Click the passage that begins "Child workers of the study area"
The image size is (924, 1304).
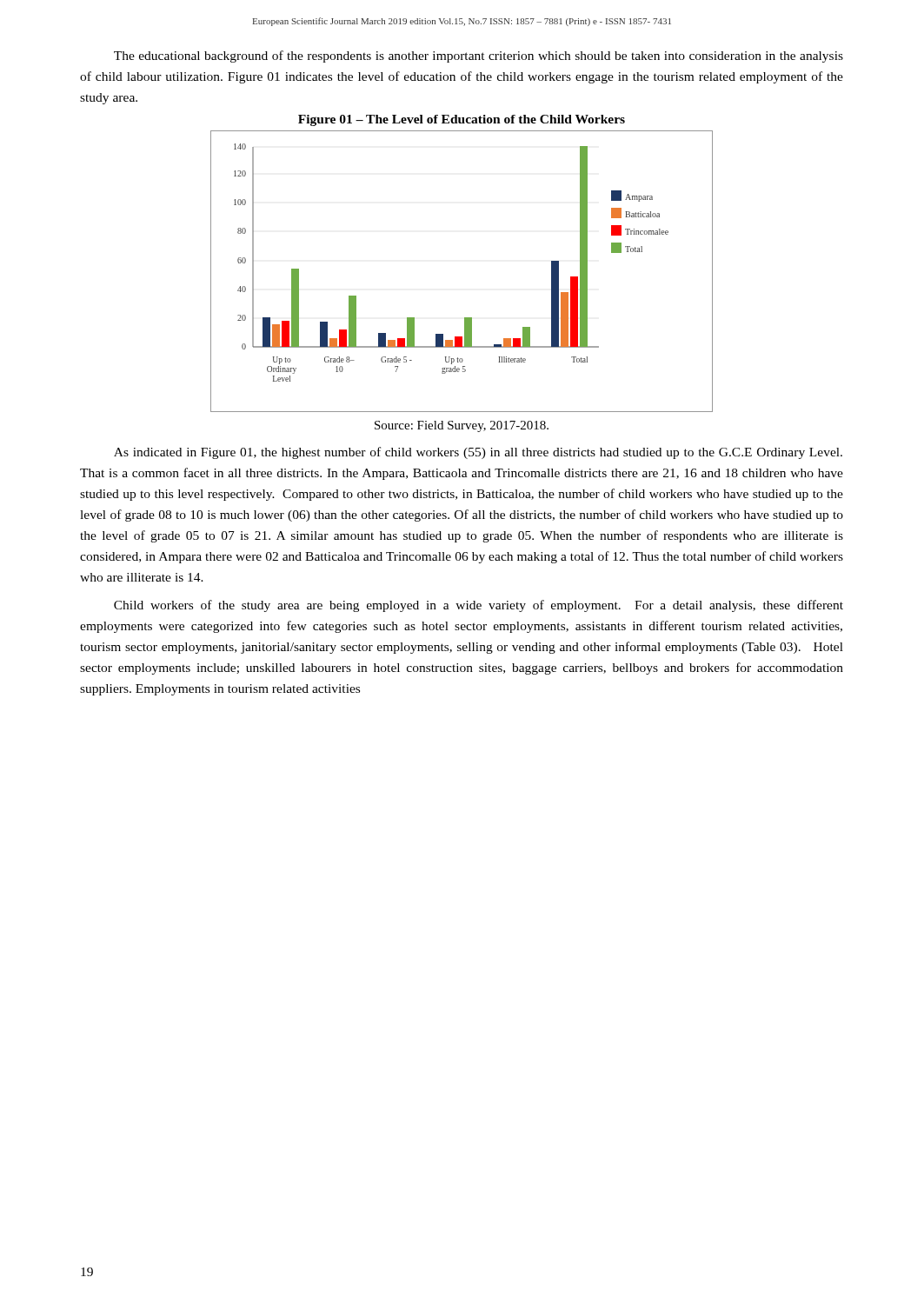click(462, 647)
